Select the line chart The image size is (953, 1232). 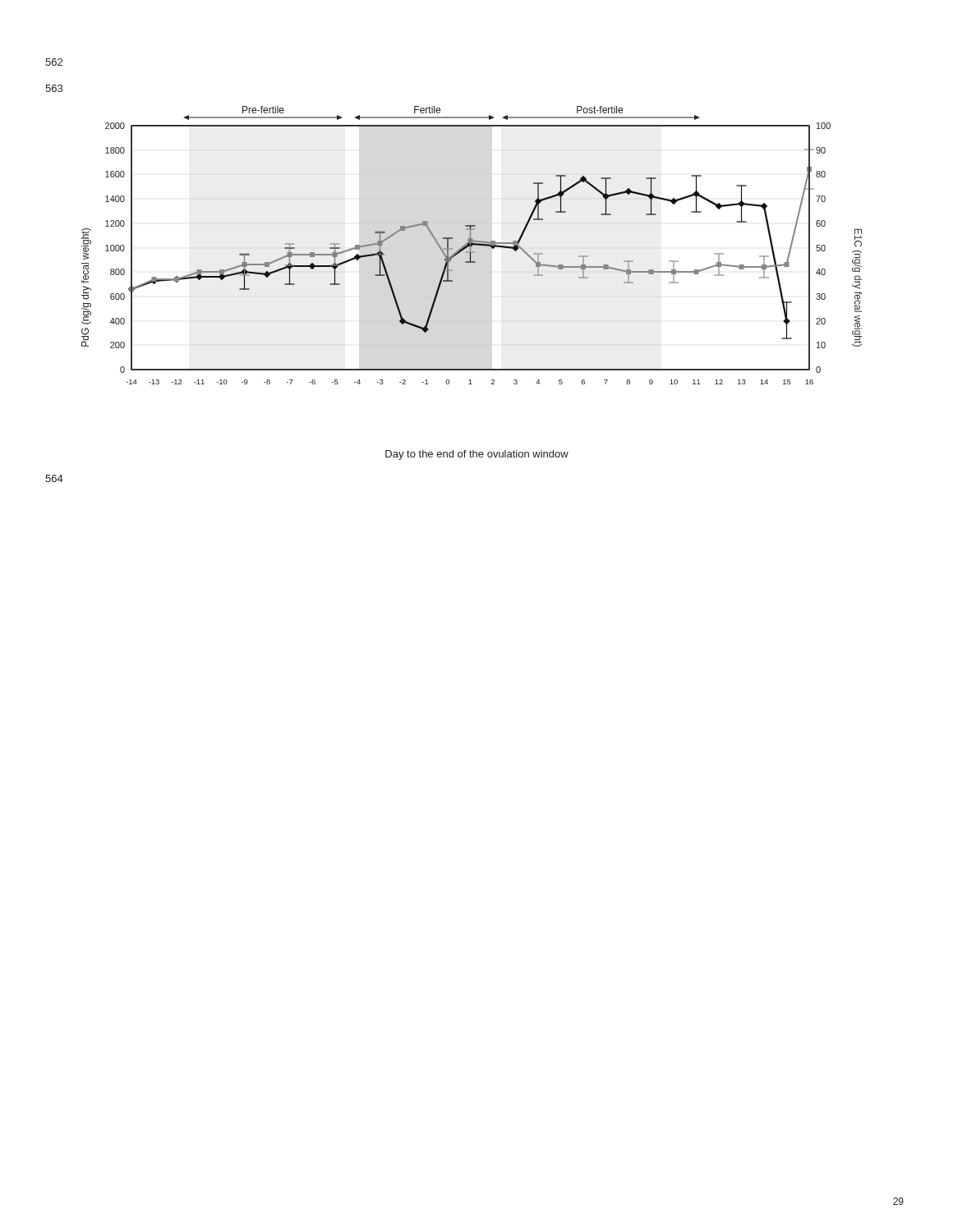click(476, 271)
